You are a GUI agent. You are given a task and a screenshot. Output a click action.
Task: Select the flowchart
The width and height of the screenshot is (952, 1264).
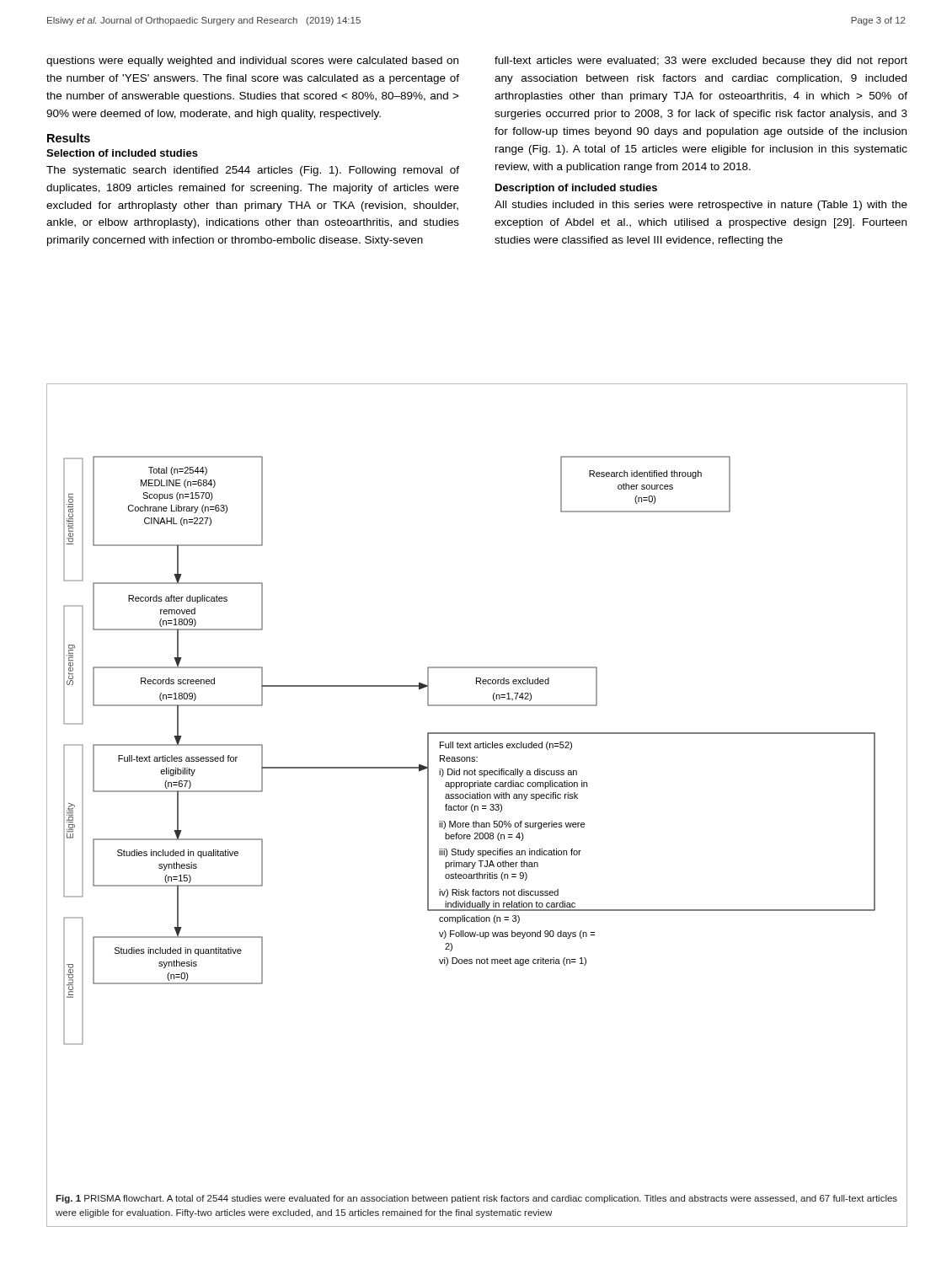tap(477, 788)
